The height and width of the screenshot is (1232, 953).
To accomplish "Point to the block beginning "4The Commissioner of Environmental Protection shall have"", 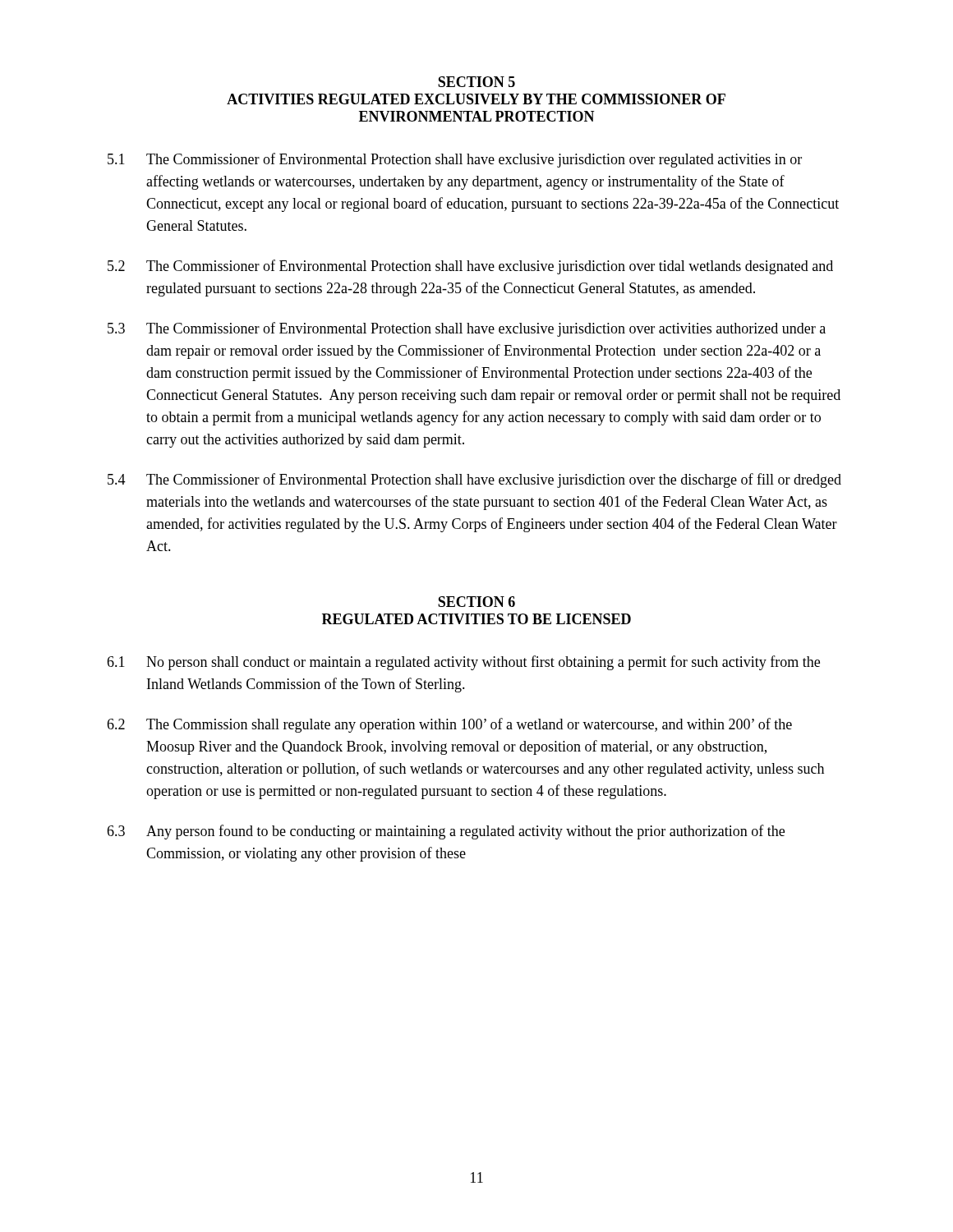I will click(475, 513).
